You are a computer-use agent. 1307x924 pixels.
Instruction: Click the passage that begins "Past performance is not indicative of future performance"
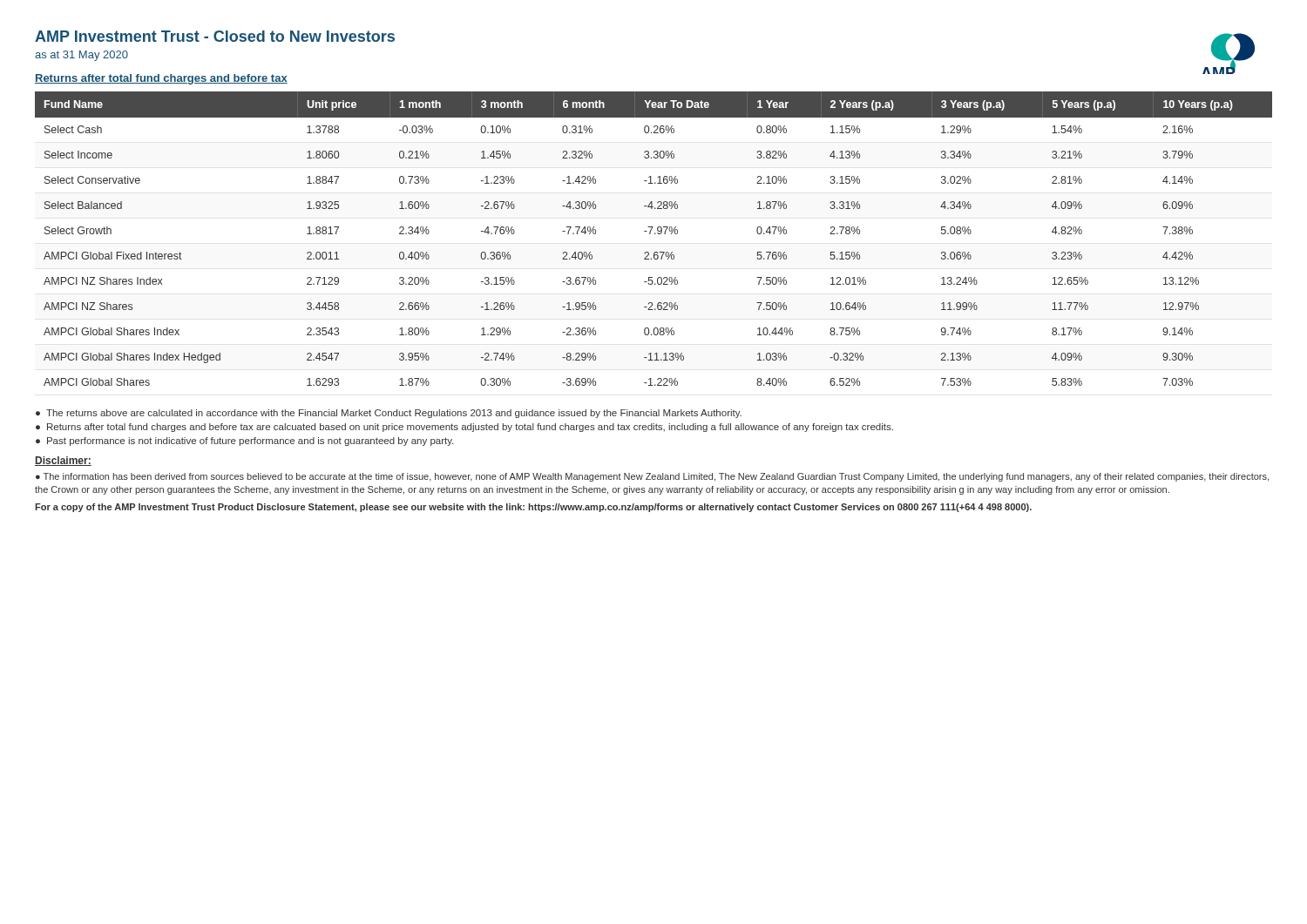click(250, 441)
